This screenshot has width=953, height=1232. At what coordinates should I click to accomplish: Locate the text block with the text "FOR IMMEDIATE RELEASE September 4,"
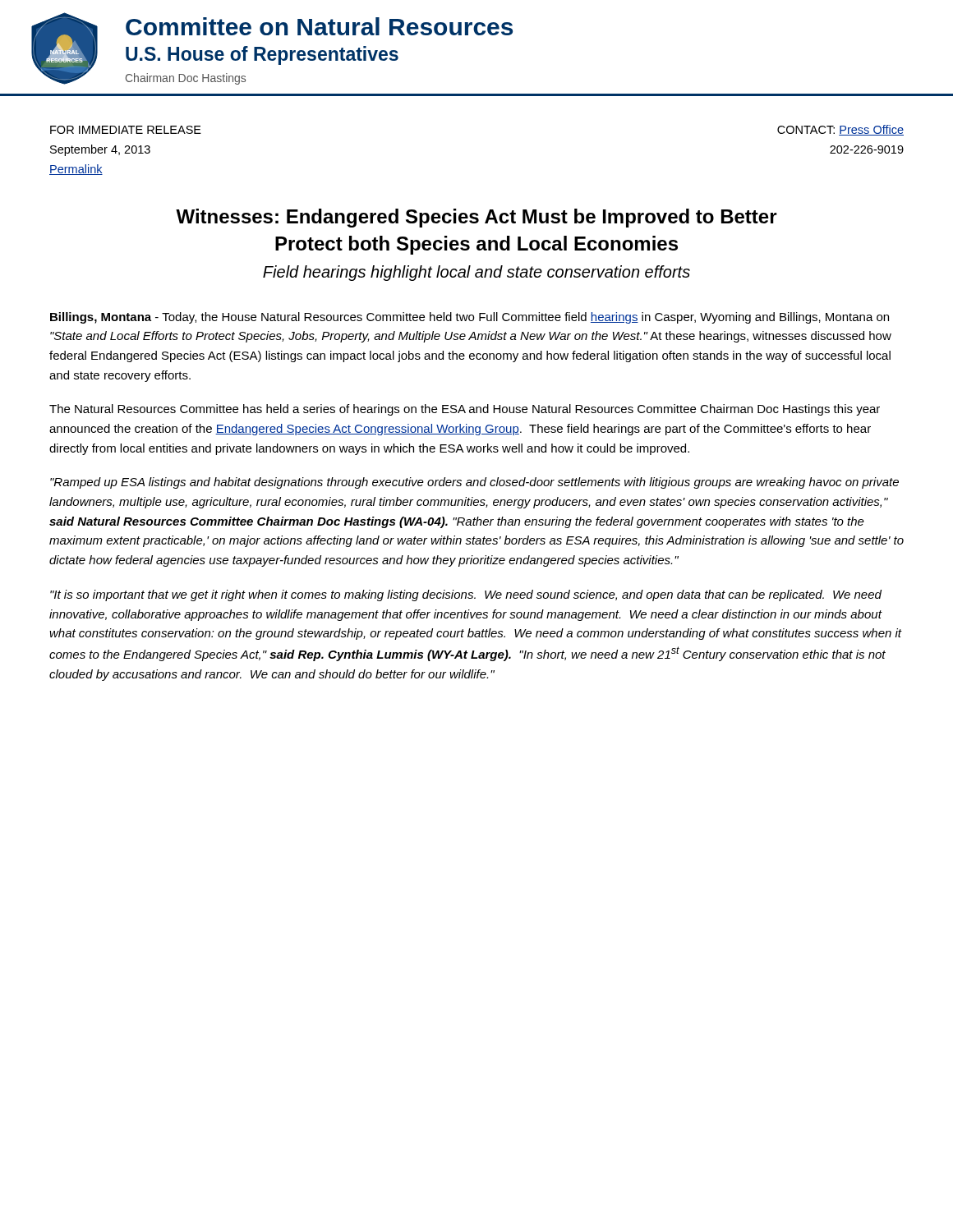click(125, 149)
